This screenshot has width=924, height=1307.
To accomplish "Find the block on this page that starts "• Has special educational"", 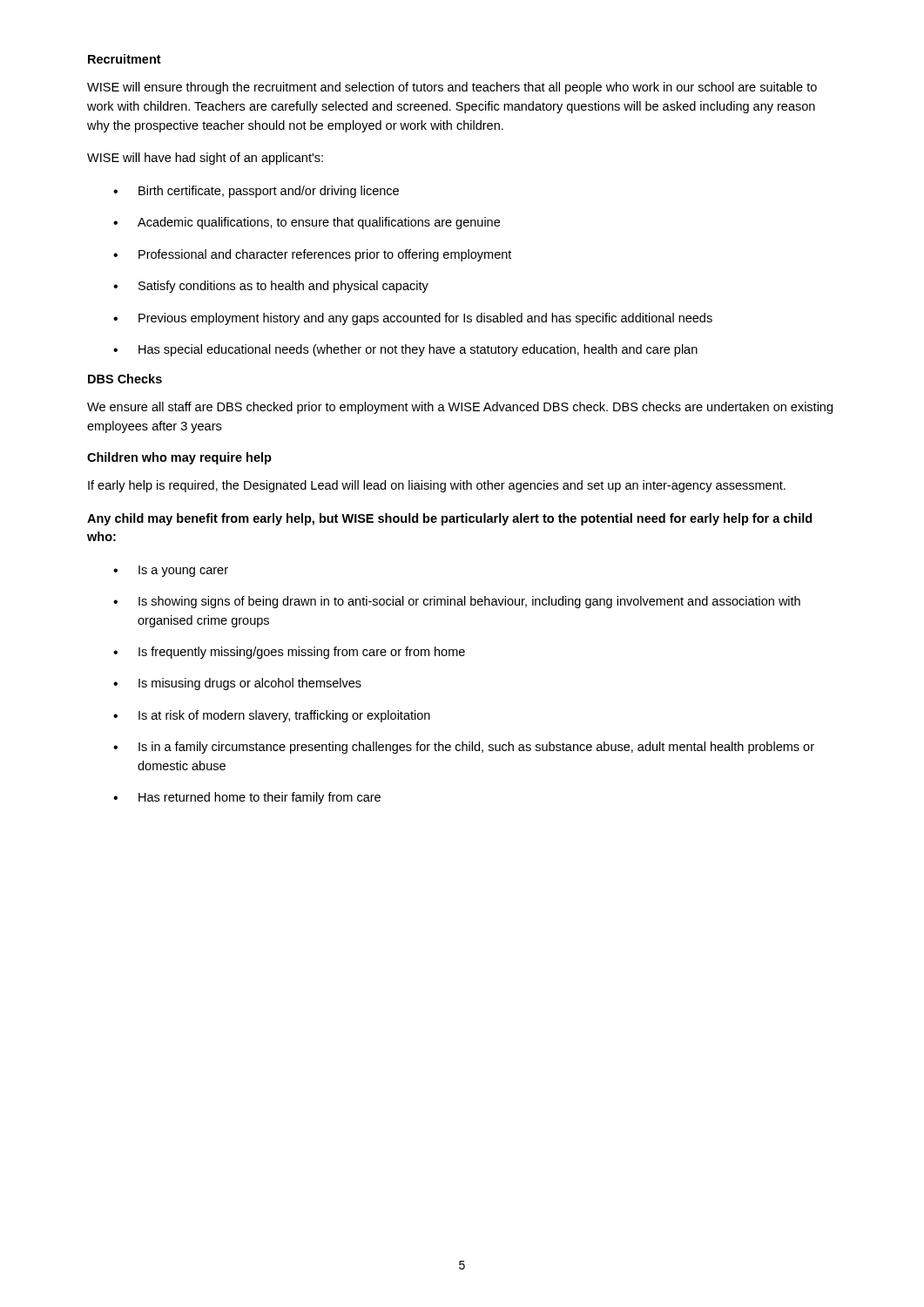I will [x=475, y=350].
